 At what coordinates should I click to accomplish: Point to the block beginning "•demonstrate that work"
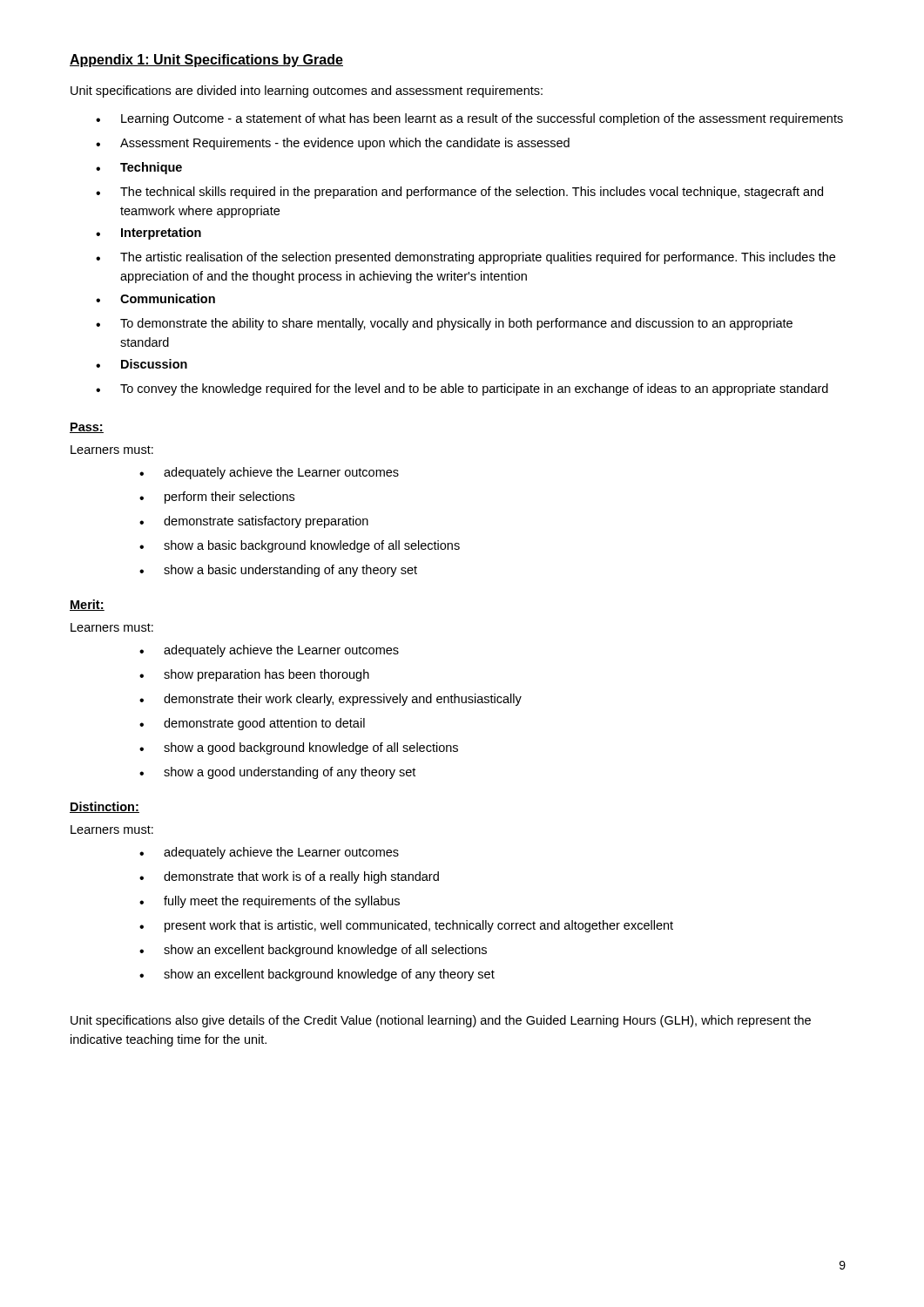coord(289,878)
